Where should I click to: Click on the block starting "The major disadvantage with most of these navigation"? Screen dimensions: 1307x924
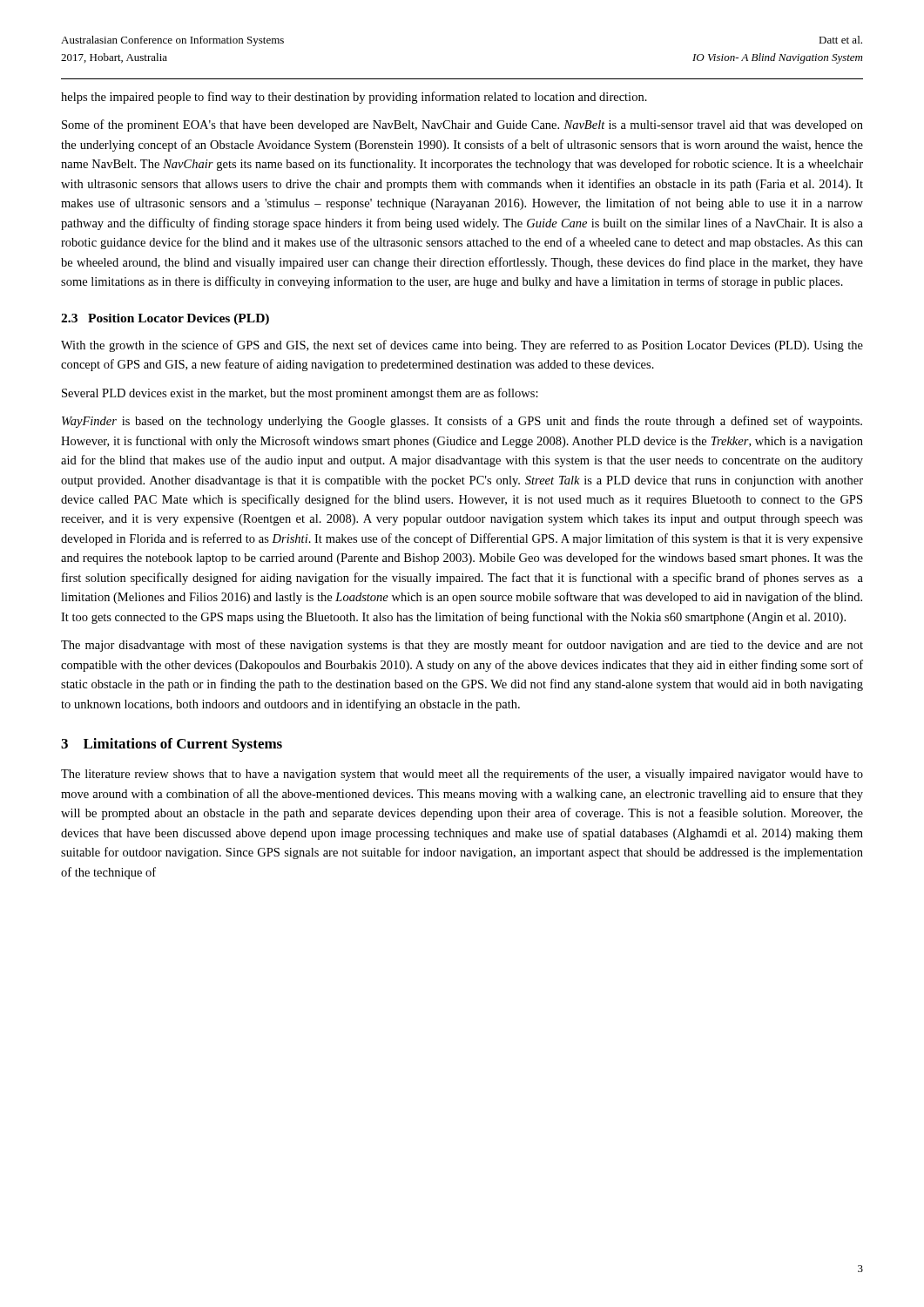tap(462, 675)
